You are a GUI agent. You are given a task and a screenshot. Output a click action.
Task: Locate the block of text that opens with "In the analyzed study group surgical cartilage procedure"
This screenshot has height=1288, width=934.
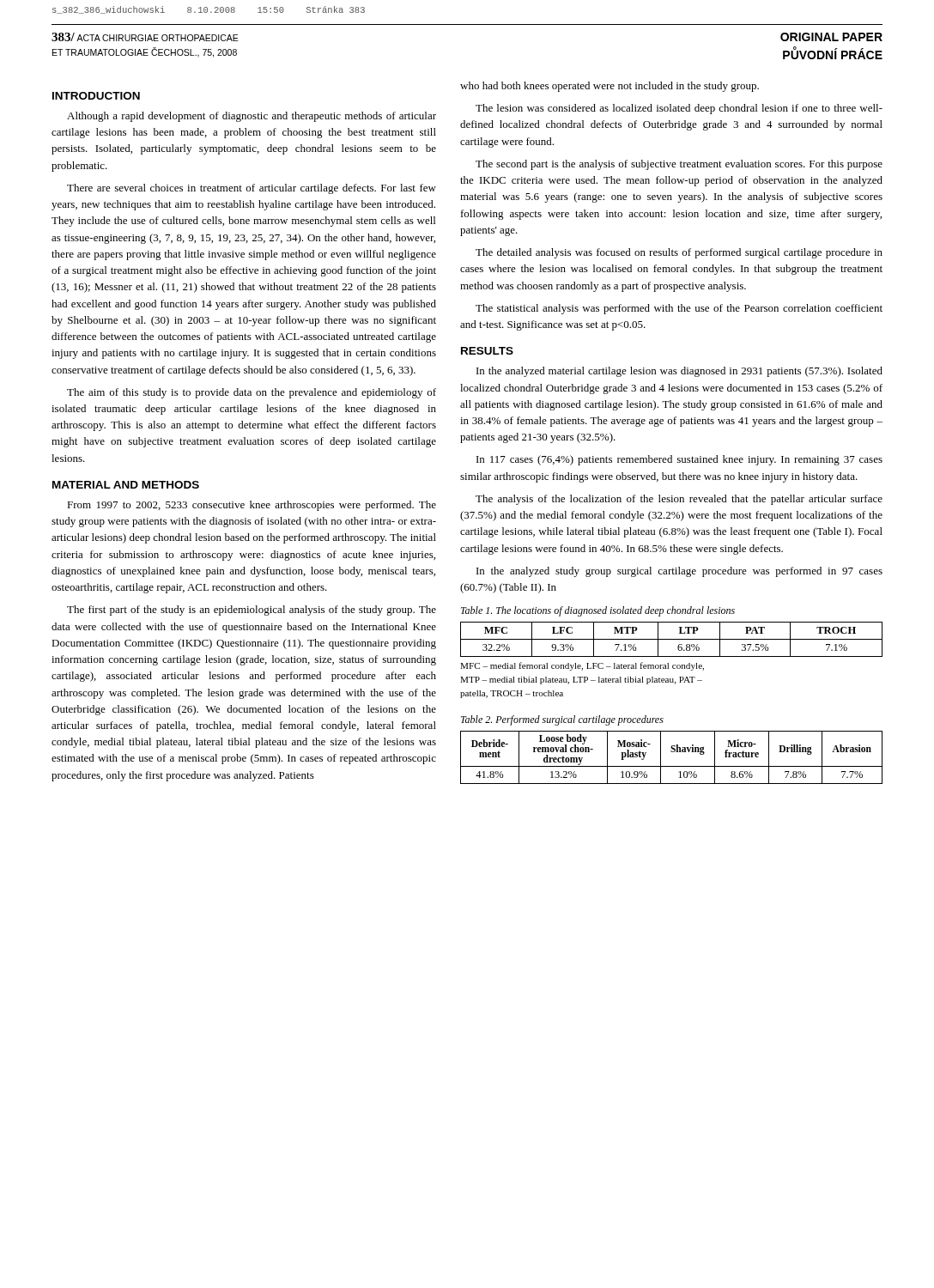[x=671, y=579]
